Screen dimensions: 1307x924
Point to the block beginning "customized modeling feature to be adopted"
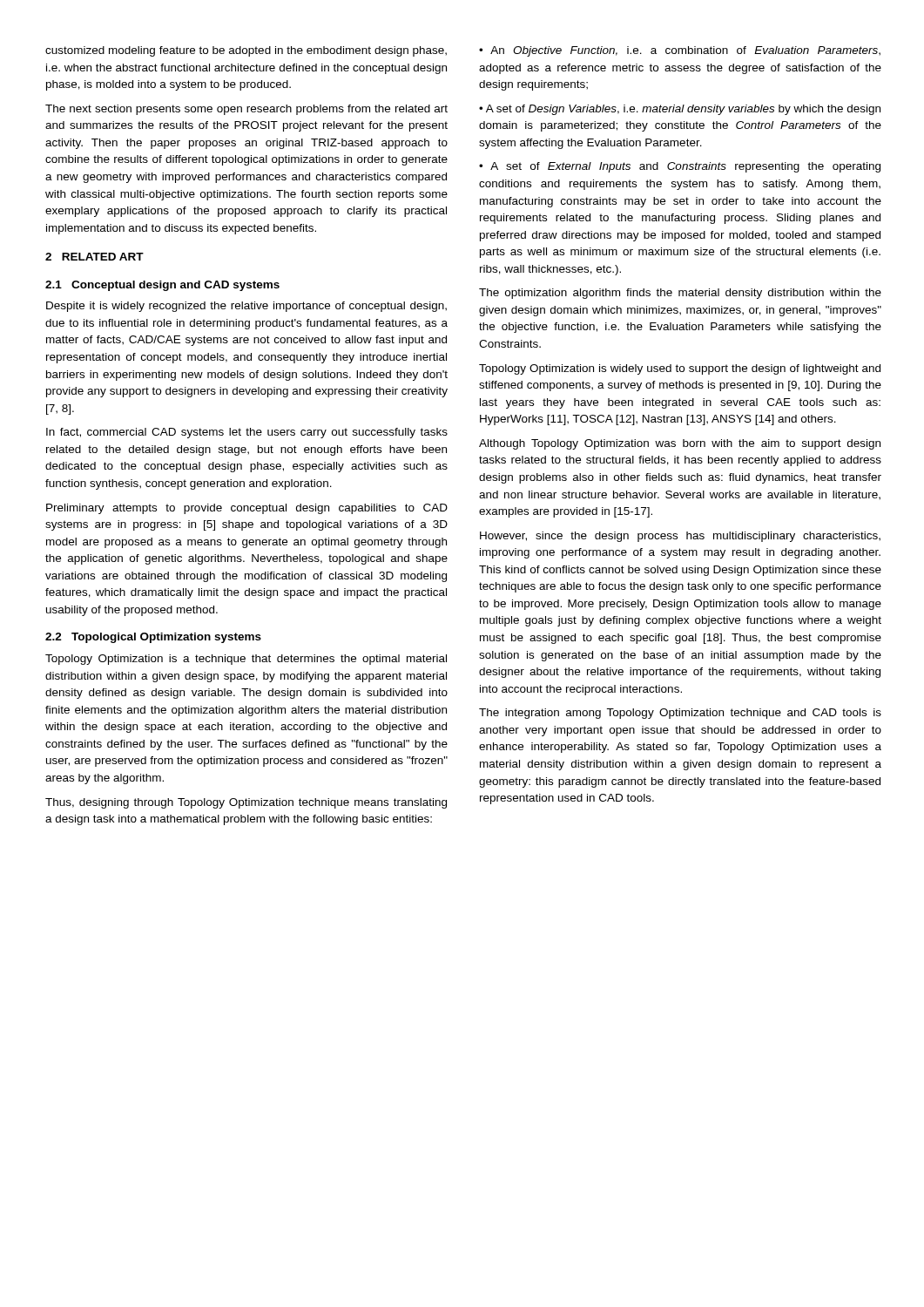[246, 67]
